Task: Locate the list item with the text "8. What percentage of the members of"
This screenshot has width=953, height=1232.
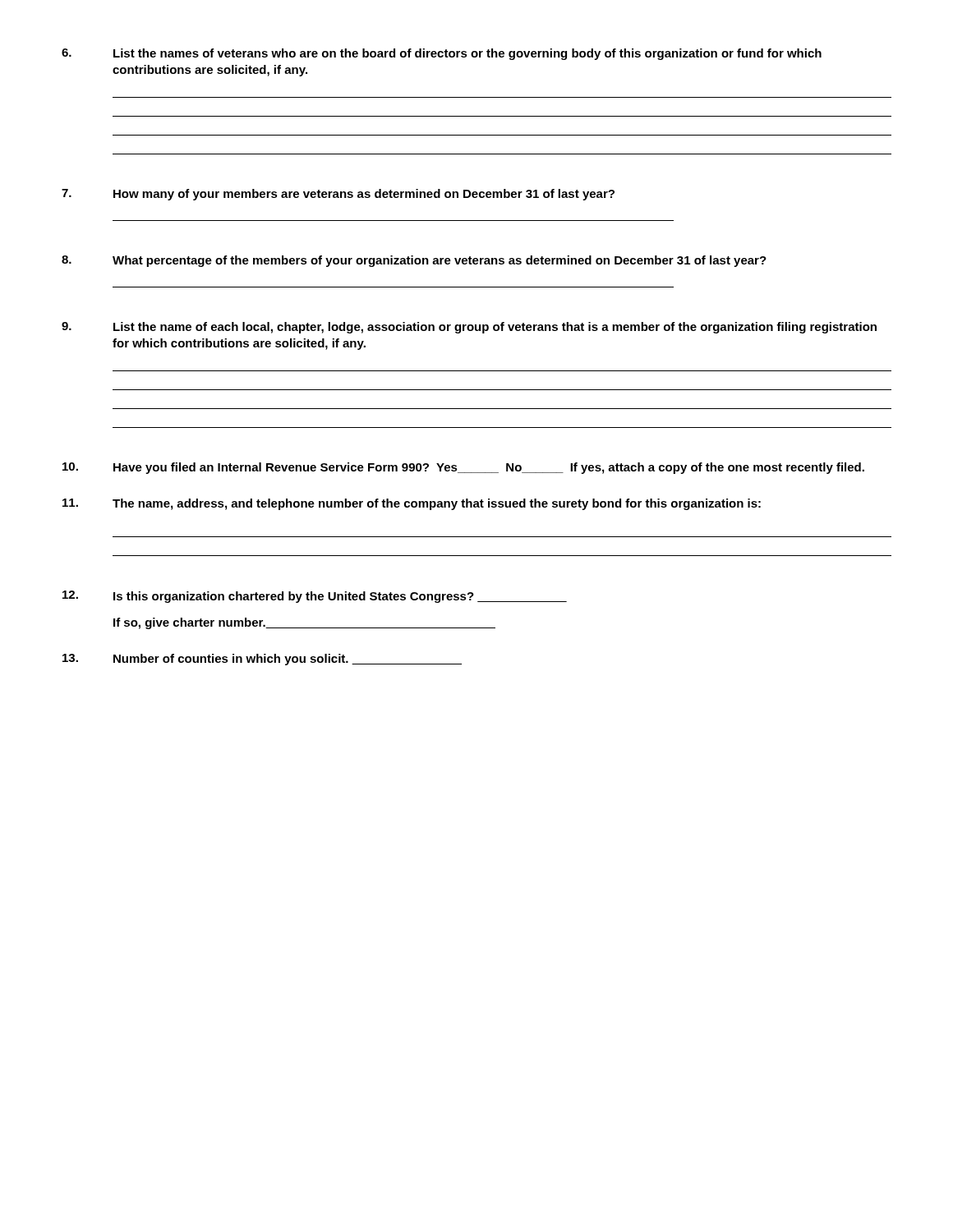Action: pos(476,270)
